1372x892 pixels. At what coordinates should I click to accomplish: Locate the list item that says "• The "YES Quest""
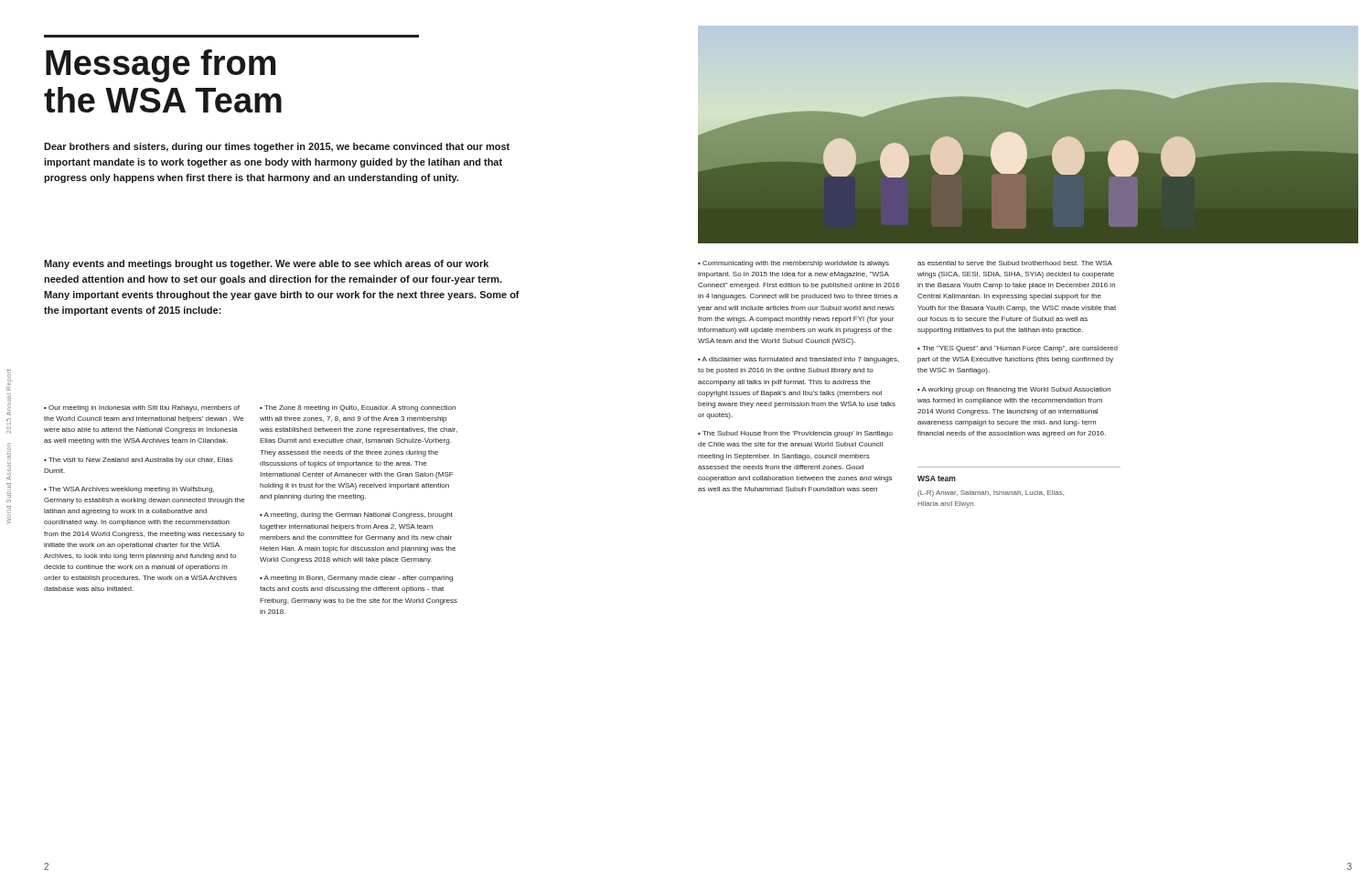(x=1018, y=359)
